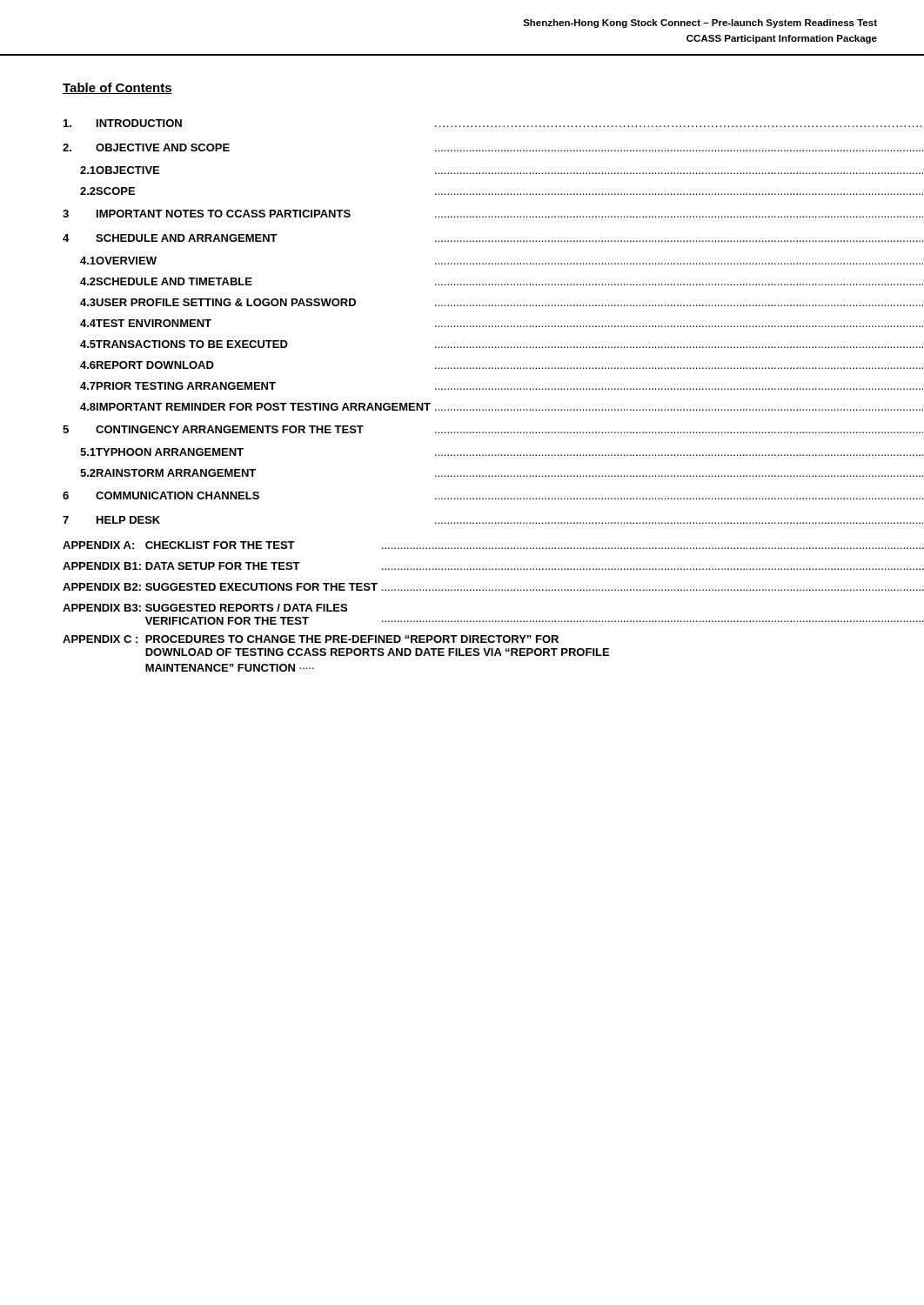924x1305 pixels.
Task: Find "4.8 IMPORTANT REMINDER FOR POST TESTING ARRANGEMENT" on this page
Action: (493, 408)
